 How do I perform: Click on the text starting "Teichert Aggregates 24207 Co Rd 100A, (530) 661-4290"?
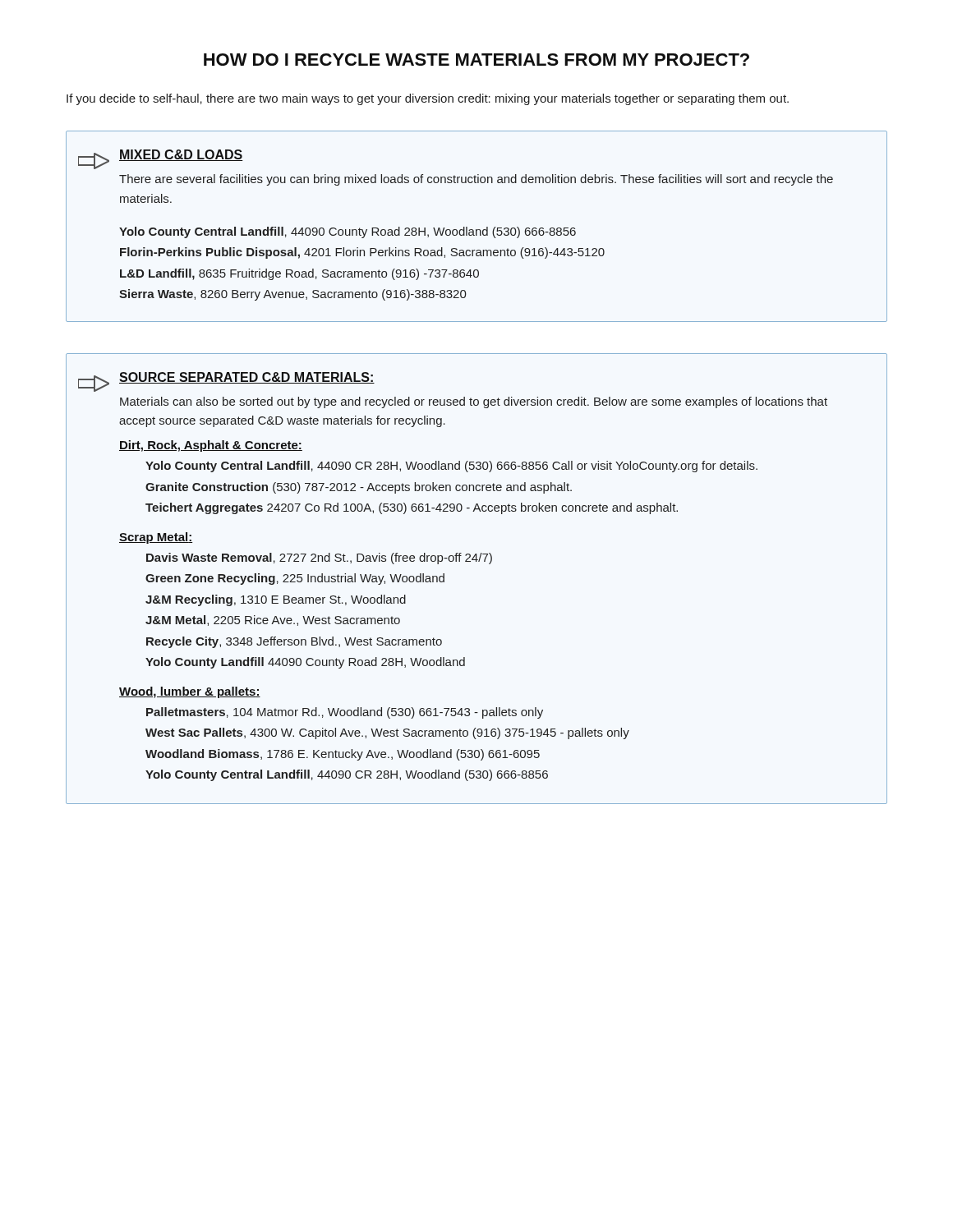(412, 507)
